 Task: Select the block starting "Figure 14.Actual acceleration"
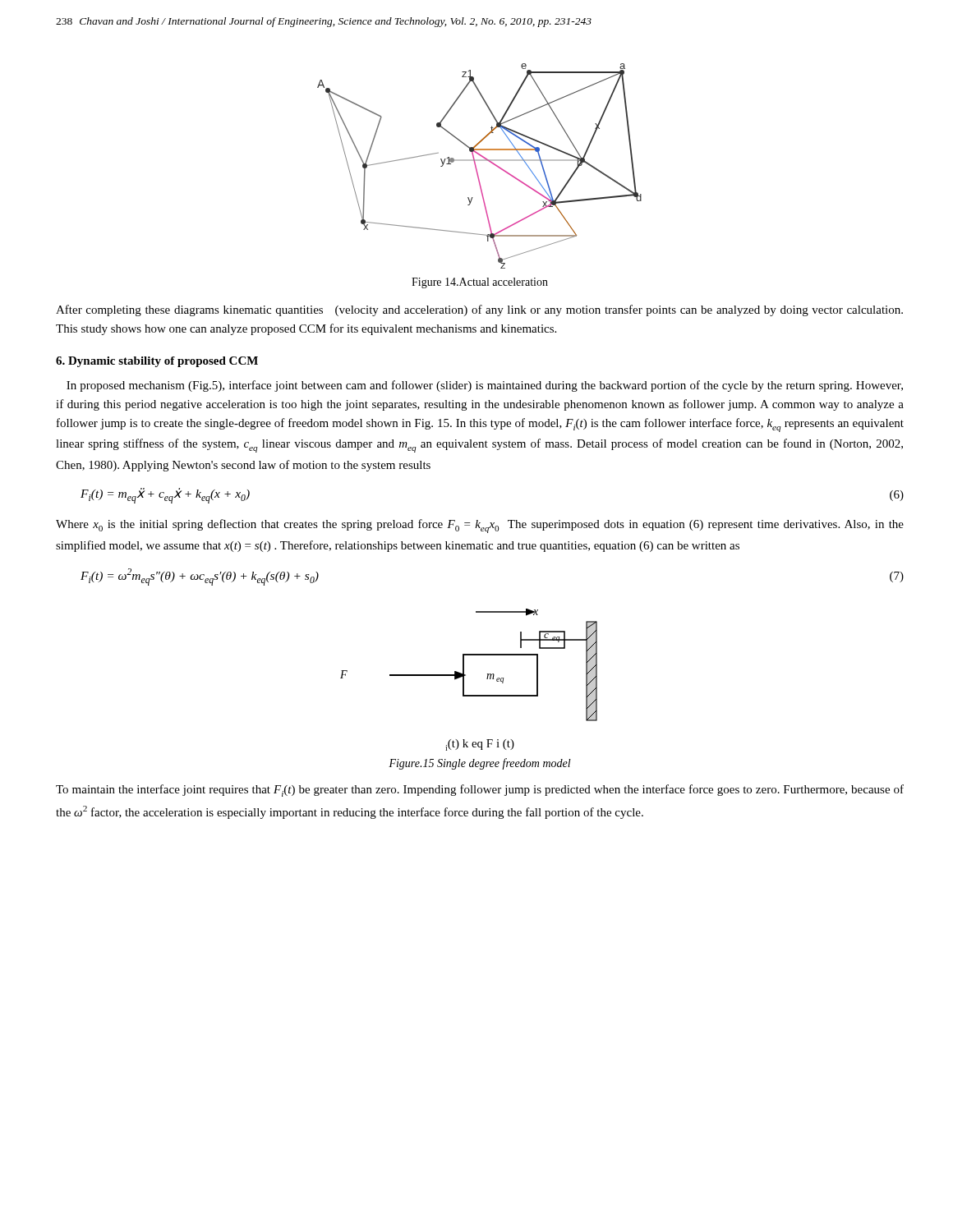point(480,282)
